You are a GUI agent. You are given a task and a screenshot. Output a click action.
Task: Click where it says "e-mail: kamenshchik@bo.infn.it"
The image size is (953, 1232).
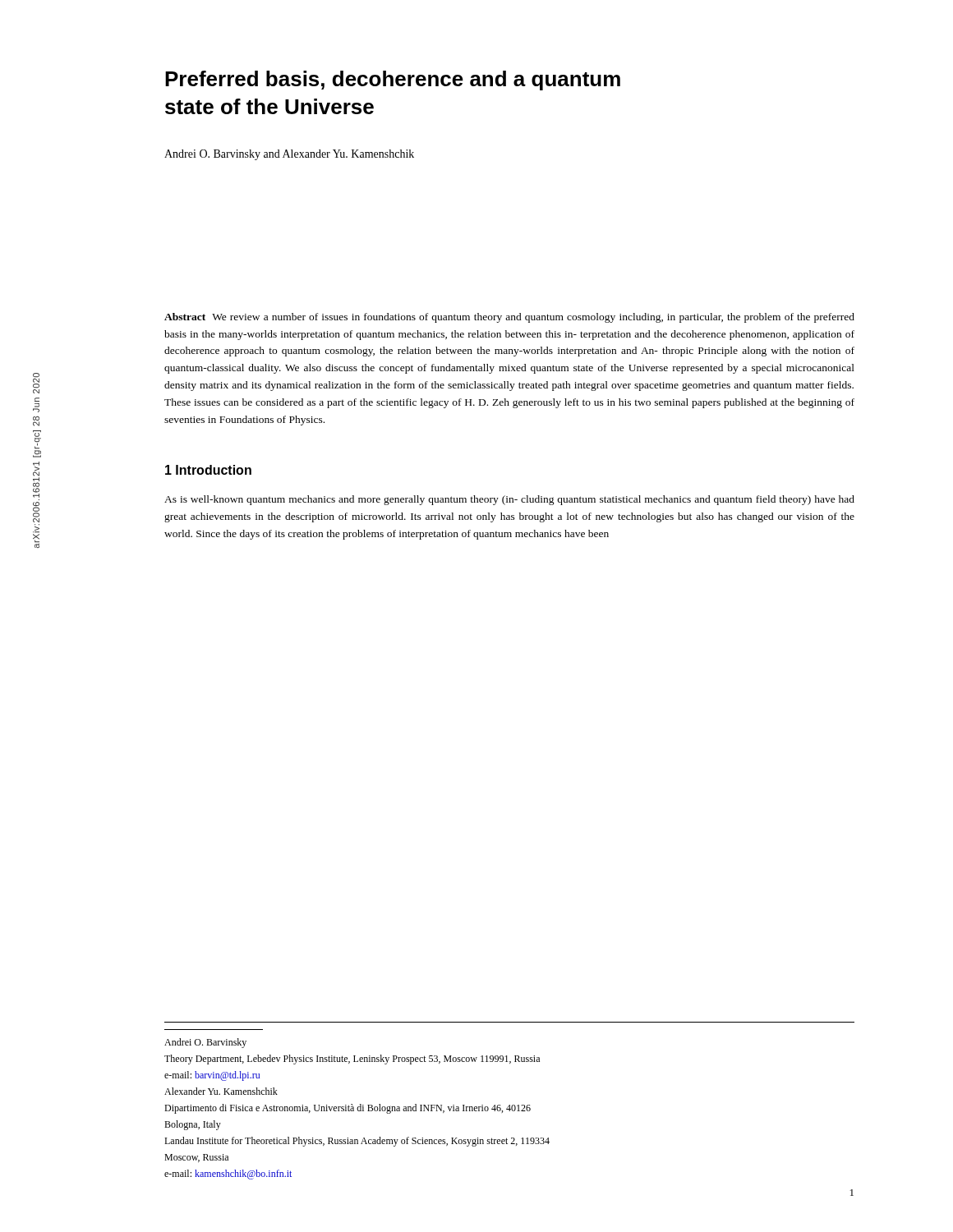[x=228, y=1174]
